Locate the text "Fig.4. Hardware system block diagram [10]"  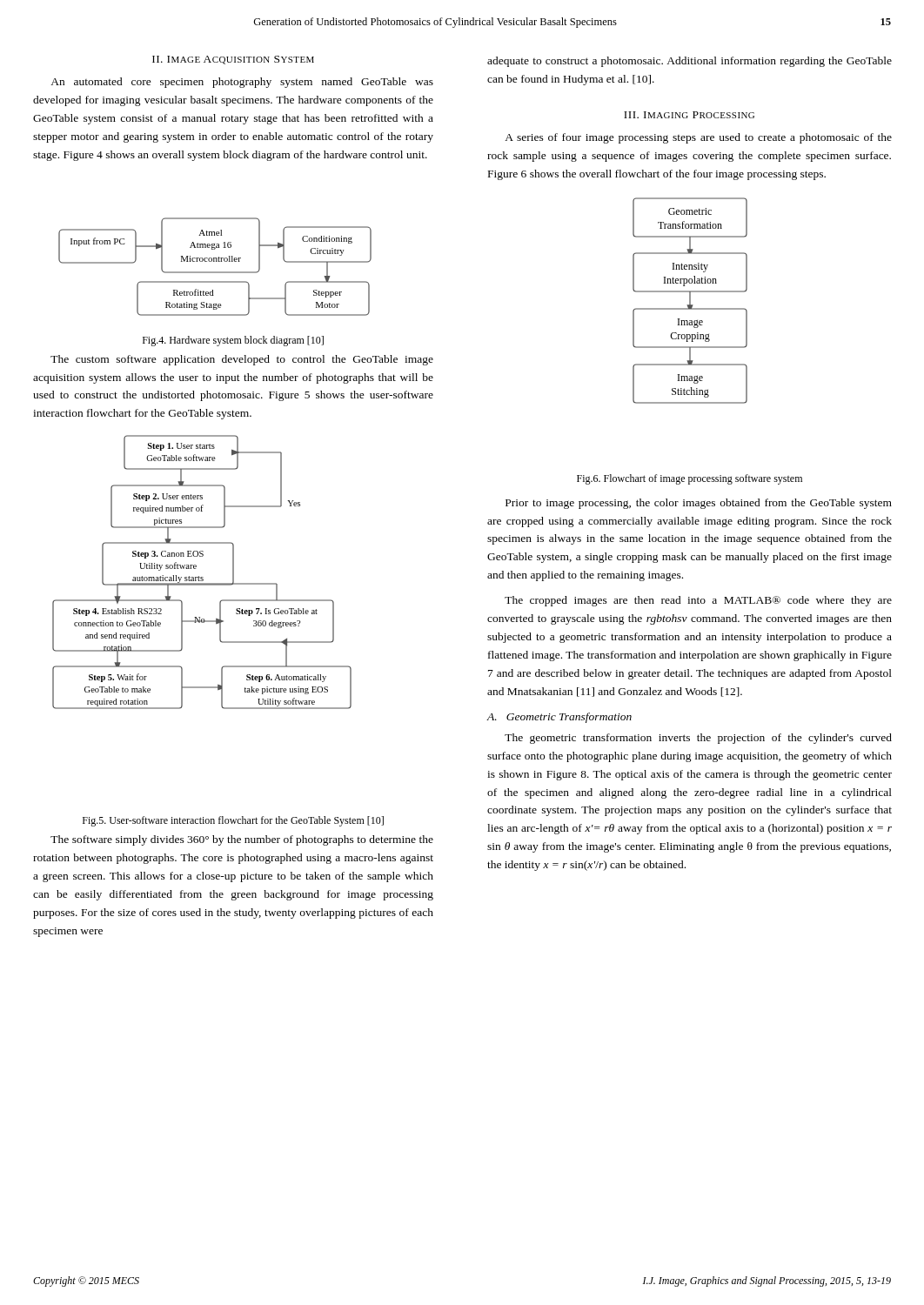click(x=233, y=340)
